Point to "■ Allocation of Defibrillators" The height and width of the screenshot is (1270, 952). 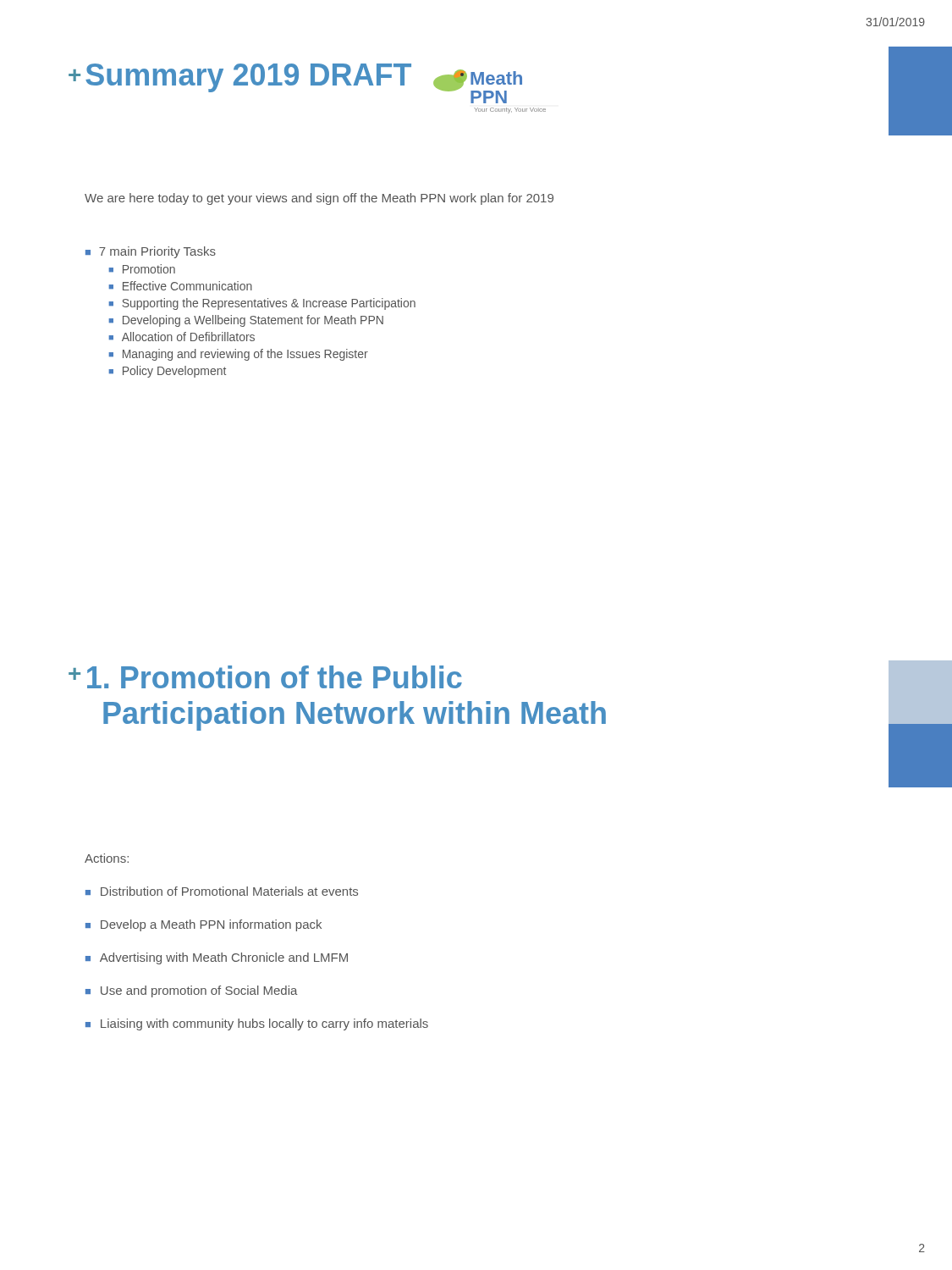182,337
